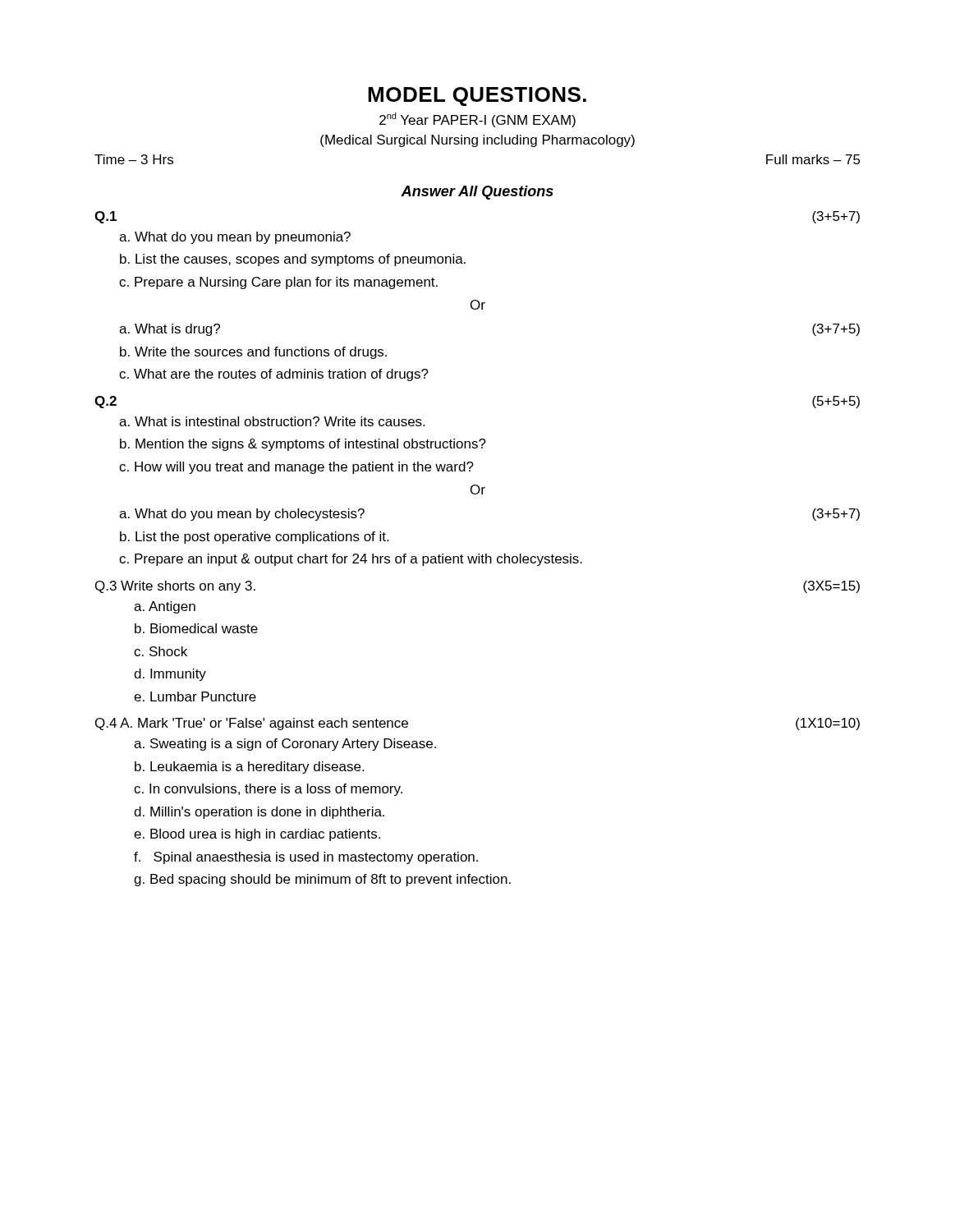Click the passage that begins "b. Write the sources and functions of"
The width and height of the screenshot is (955, 1232).
coord(254,352)
